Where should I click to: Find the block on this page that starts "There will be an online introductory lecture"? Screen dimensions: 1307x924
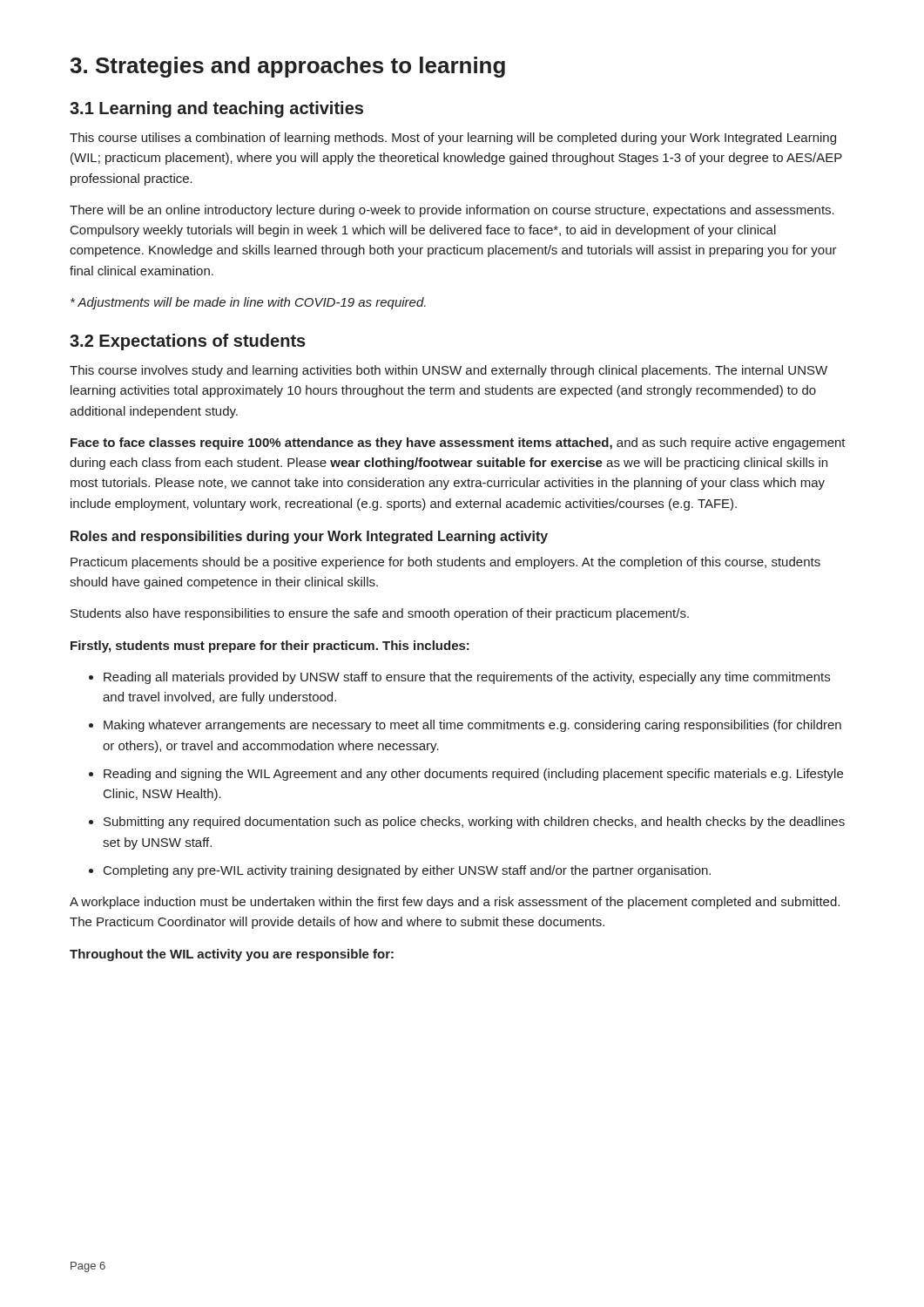[x=462, y=240]
